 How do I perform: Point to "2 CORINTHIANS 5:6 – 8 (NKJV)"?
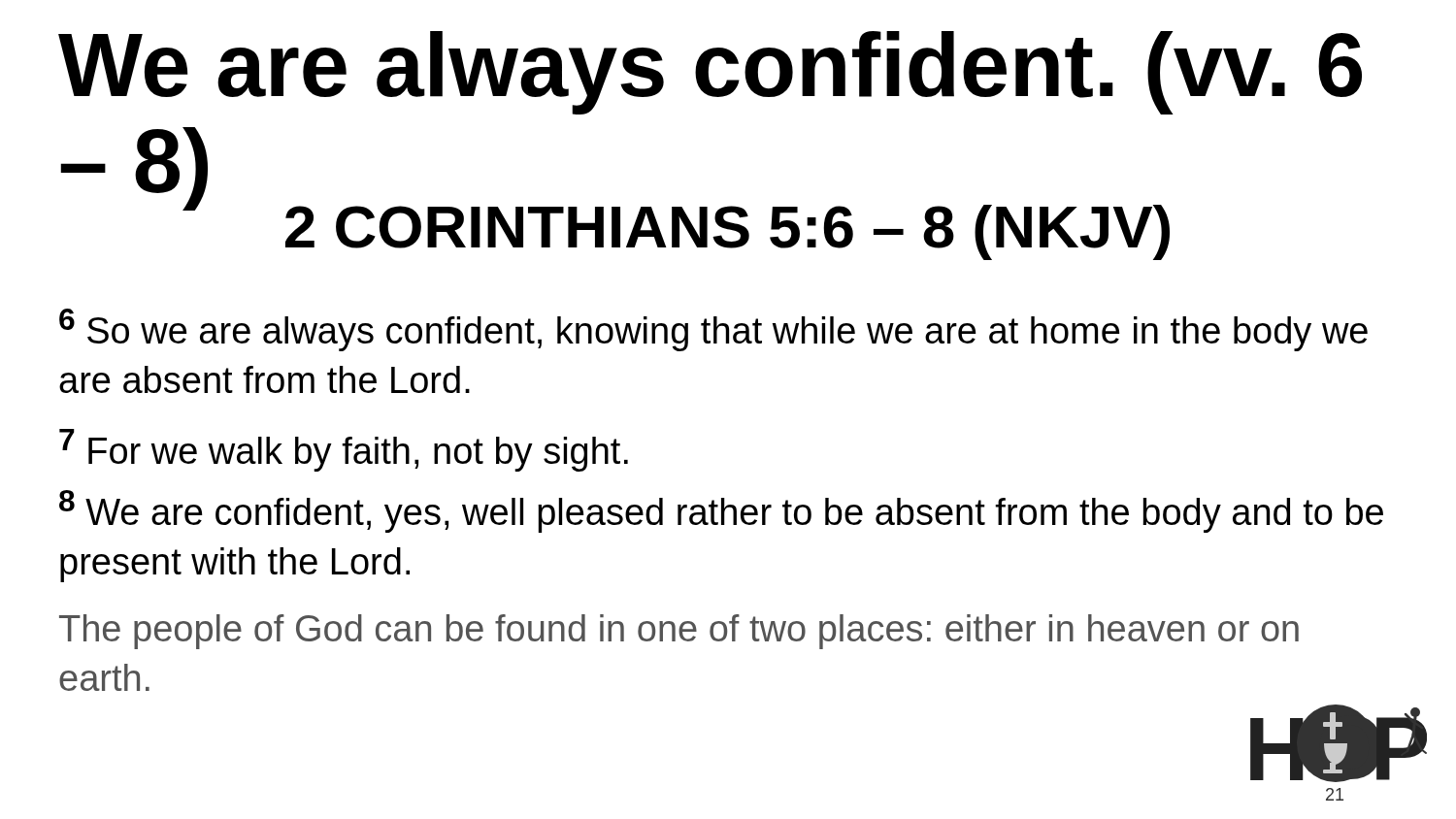[728, 227]
